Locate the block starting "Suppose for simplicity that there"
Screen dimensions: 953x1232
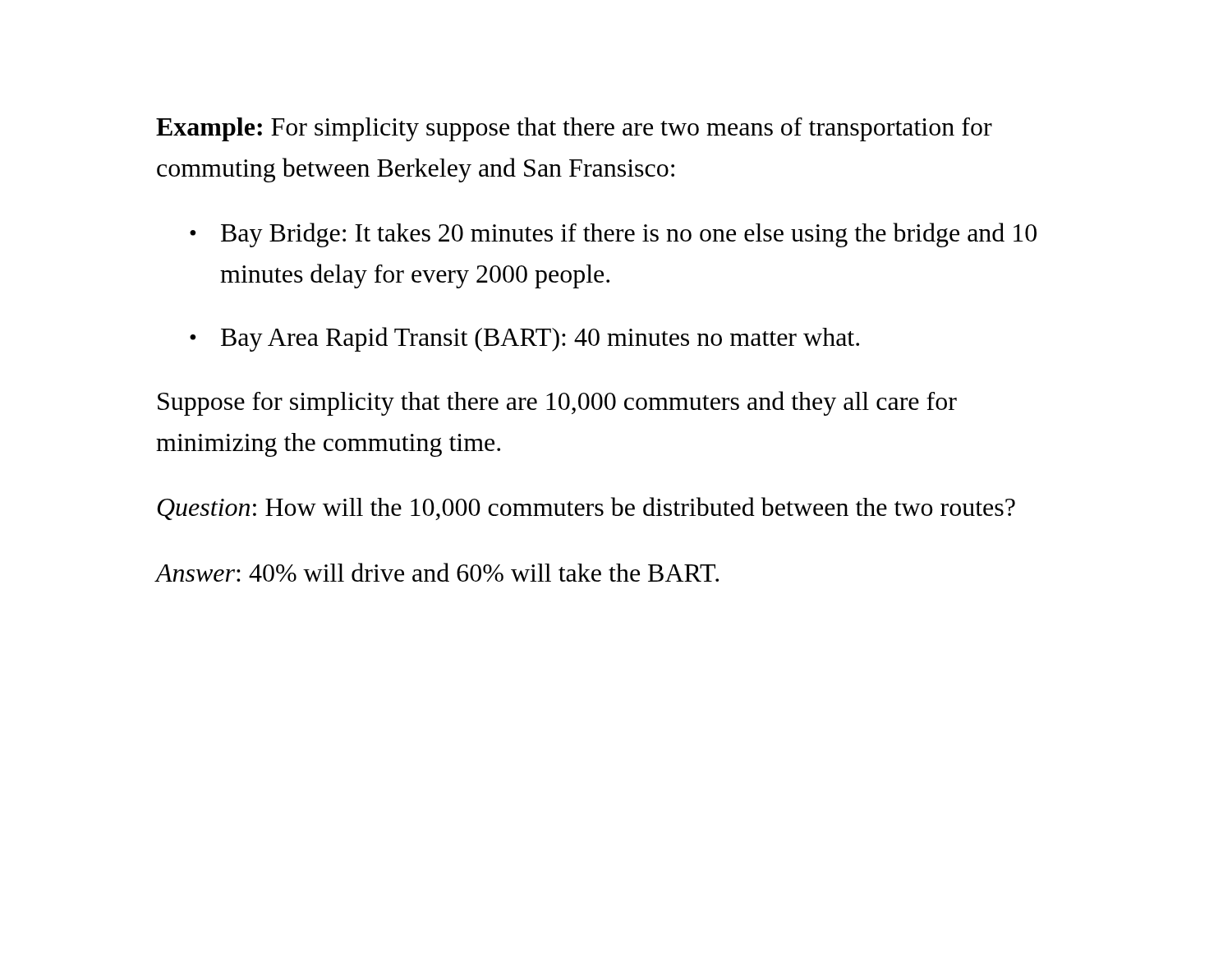[556, 421]
